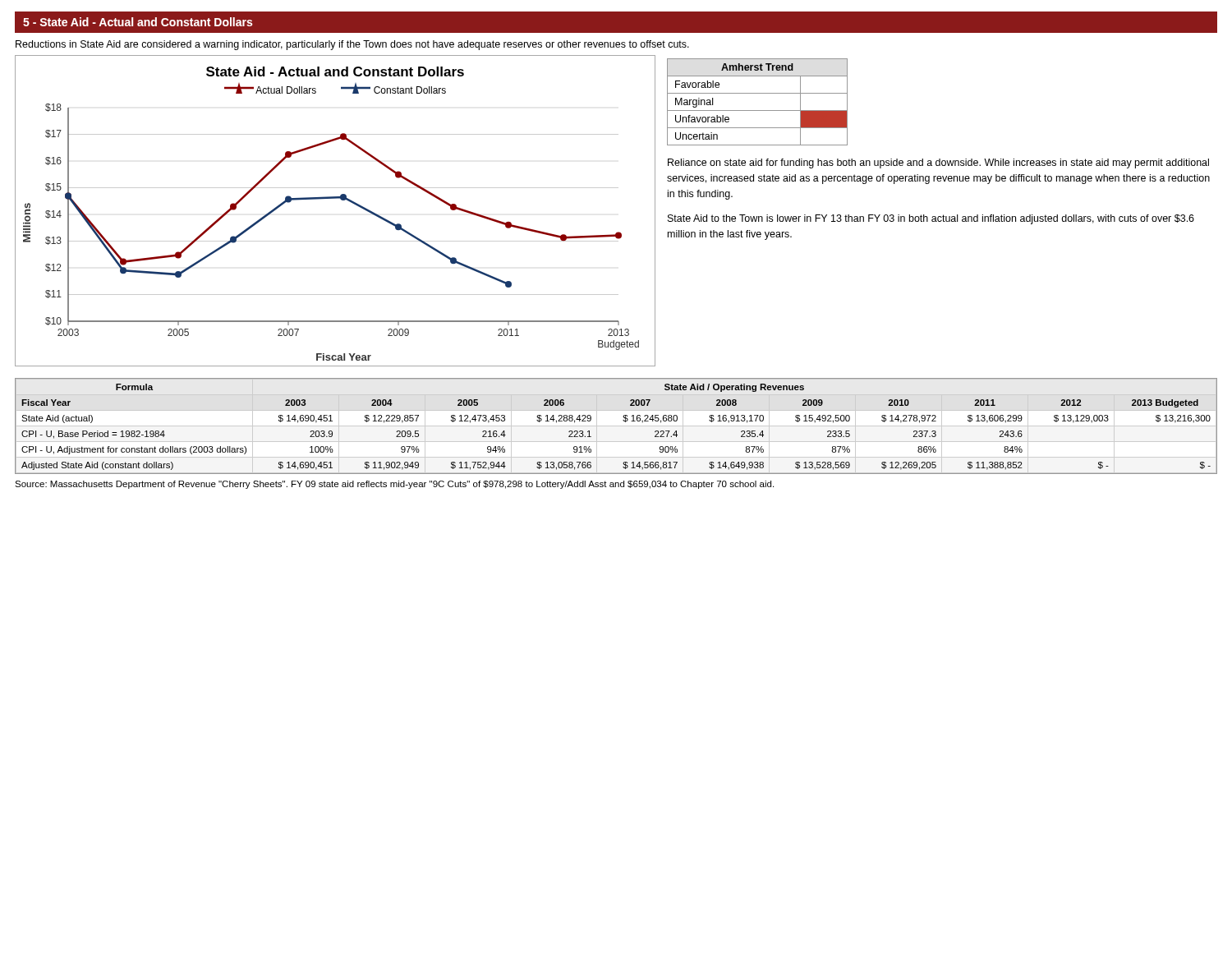1232x953 pixels.
Task: Click on the passage starting "5 - State Aid - Actual and Constant"
Action: pyautogui.click(x=138, y=22)
